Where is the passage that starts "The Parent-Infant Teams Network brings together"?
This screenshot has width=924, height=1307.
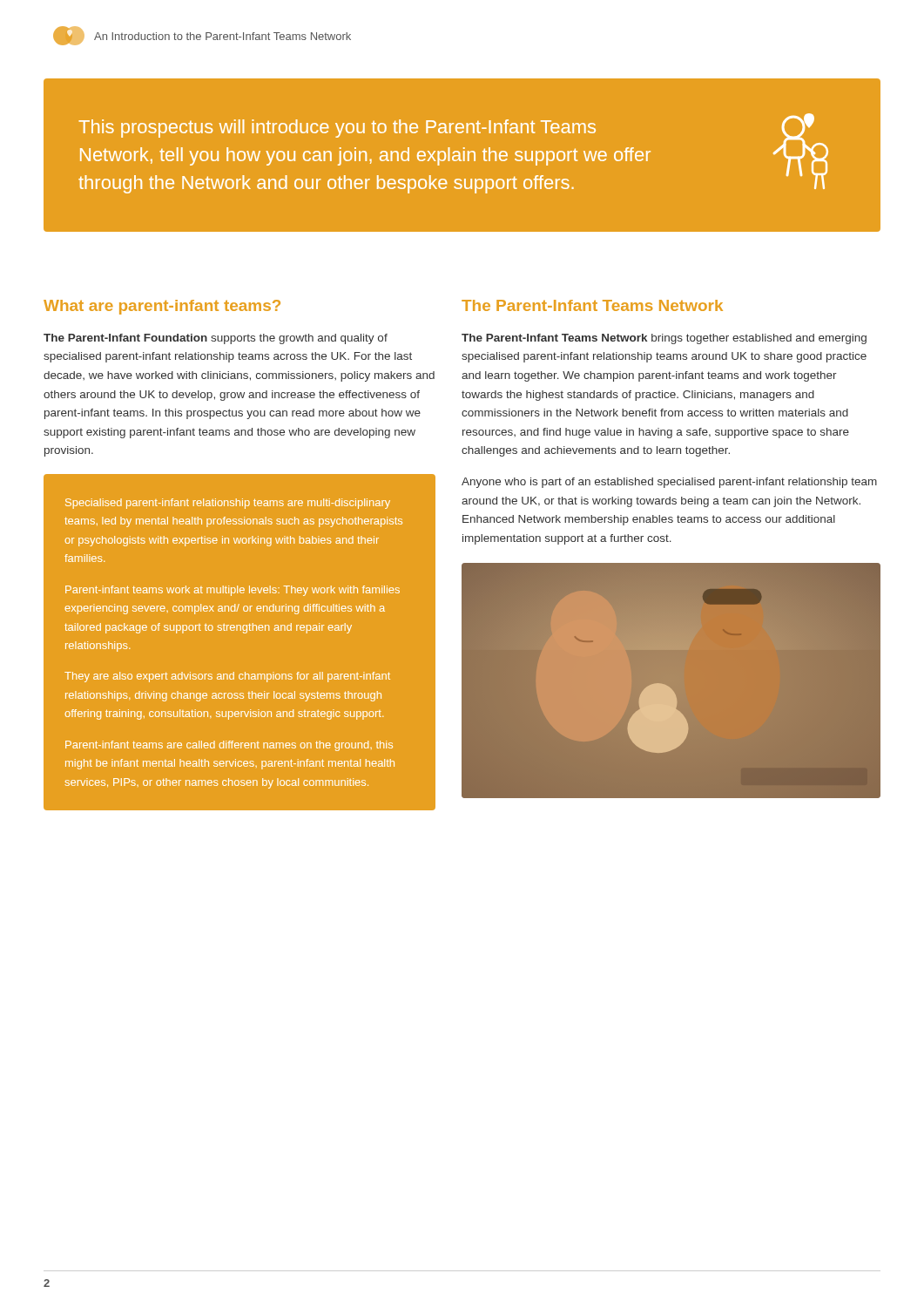tap(664, 394)
